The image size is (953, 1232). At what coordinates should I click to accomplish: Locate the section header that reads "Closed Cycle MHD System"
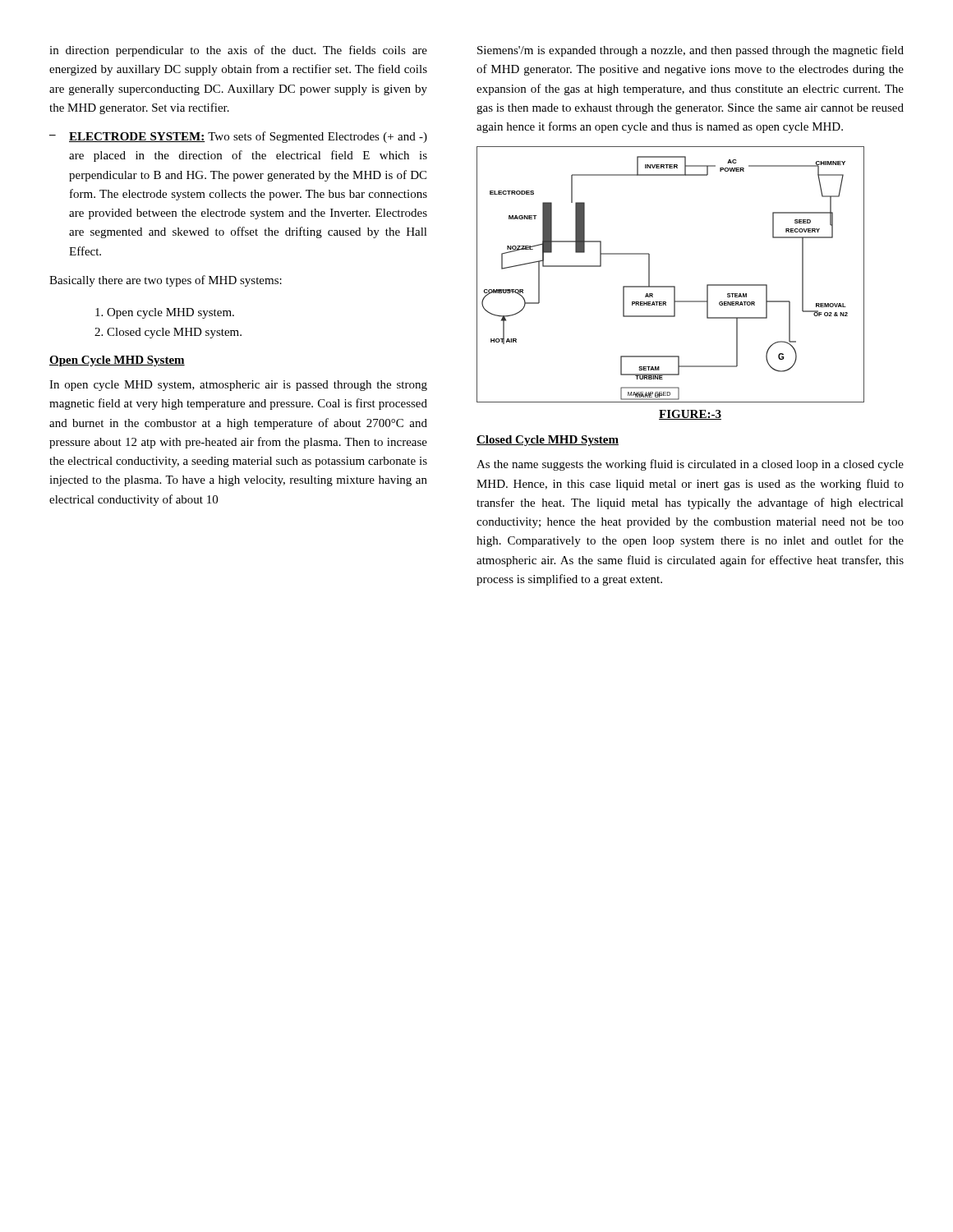(x=547, y=440)
